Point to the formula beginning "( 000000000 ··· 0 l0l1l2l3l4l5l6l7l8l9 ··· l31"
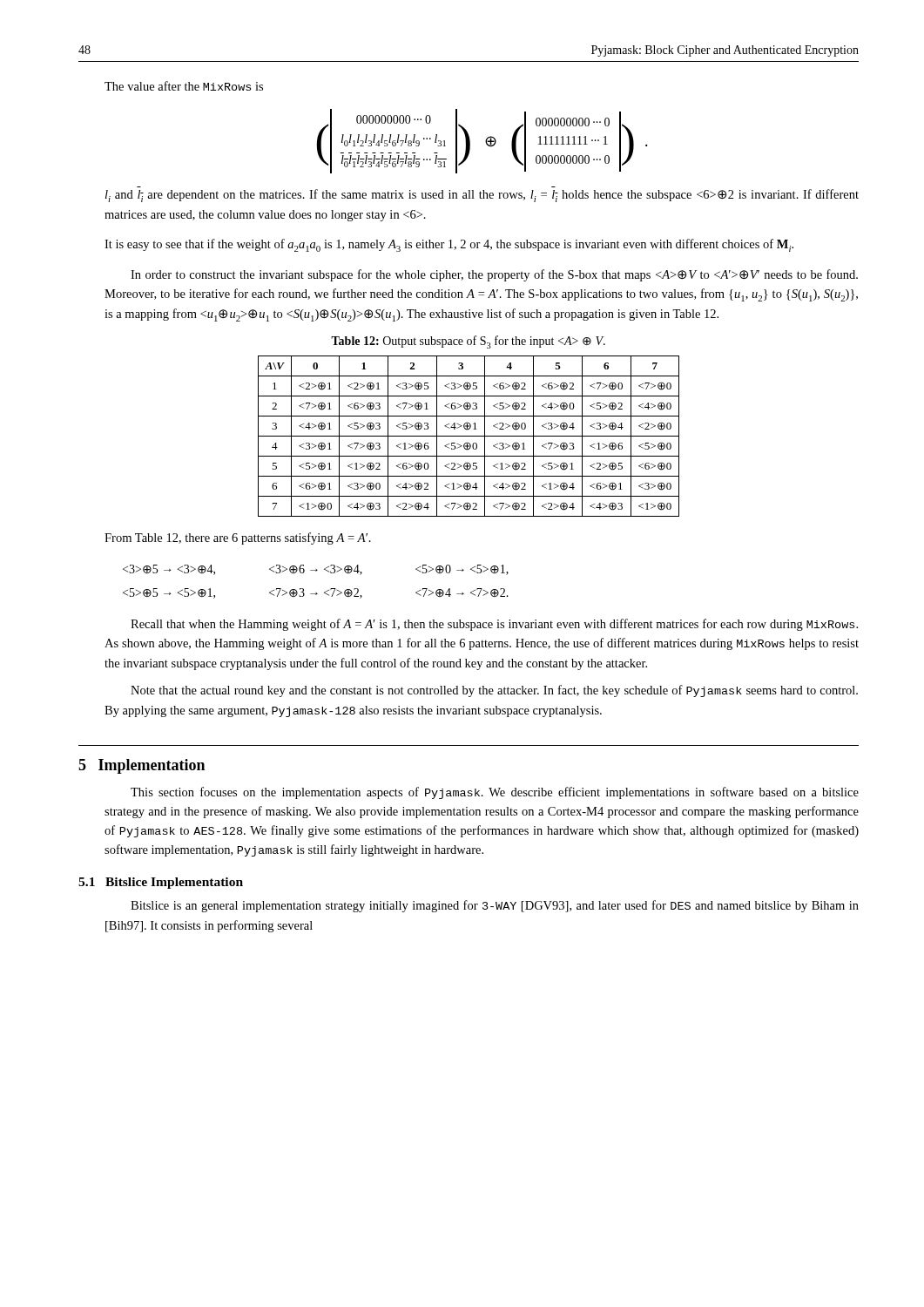Screen dimensions: 1307x924 pos(482,141)
